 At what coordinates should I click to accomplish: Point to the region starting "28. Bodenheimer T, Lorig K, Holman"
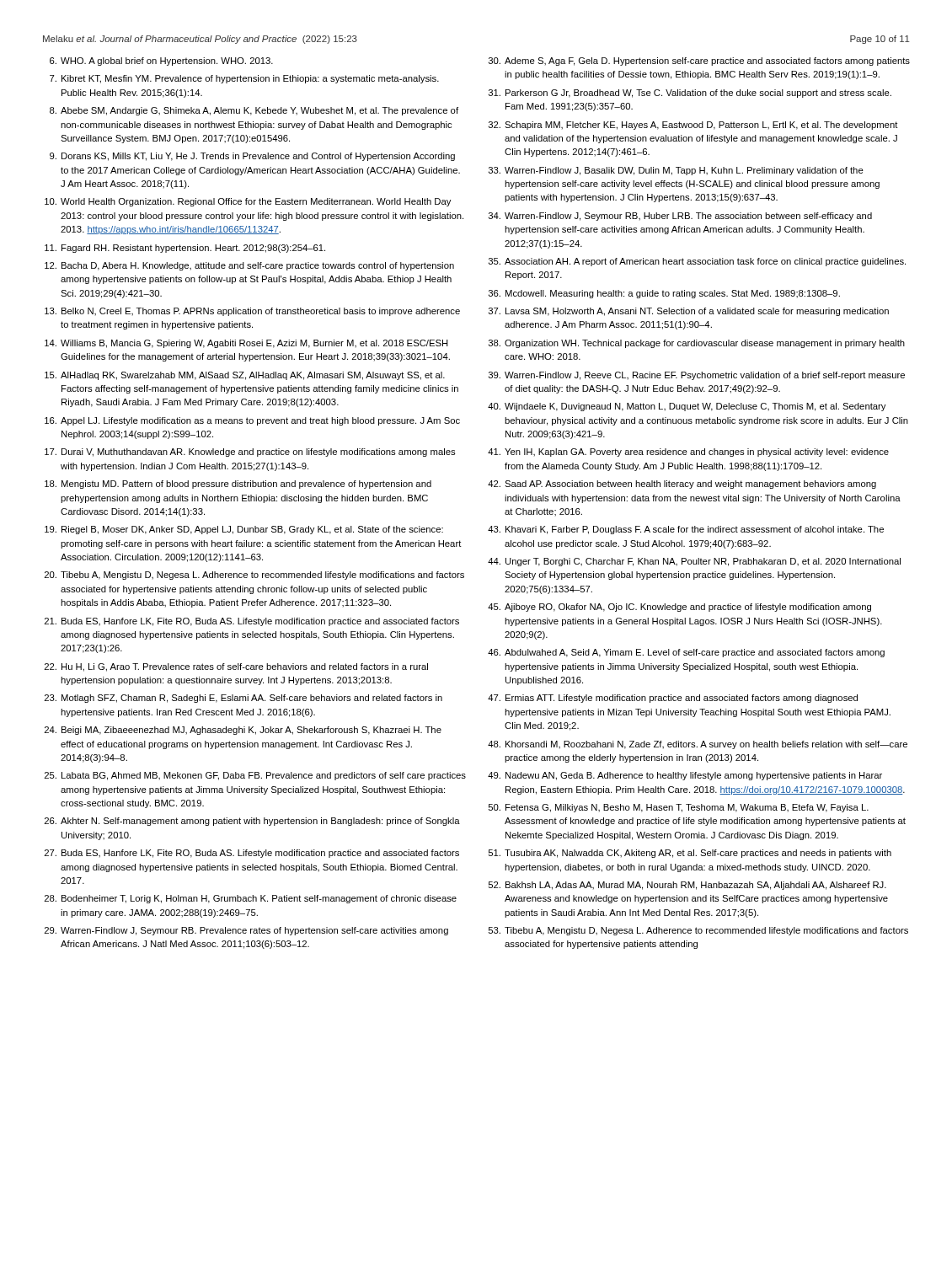pos(254,906)
